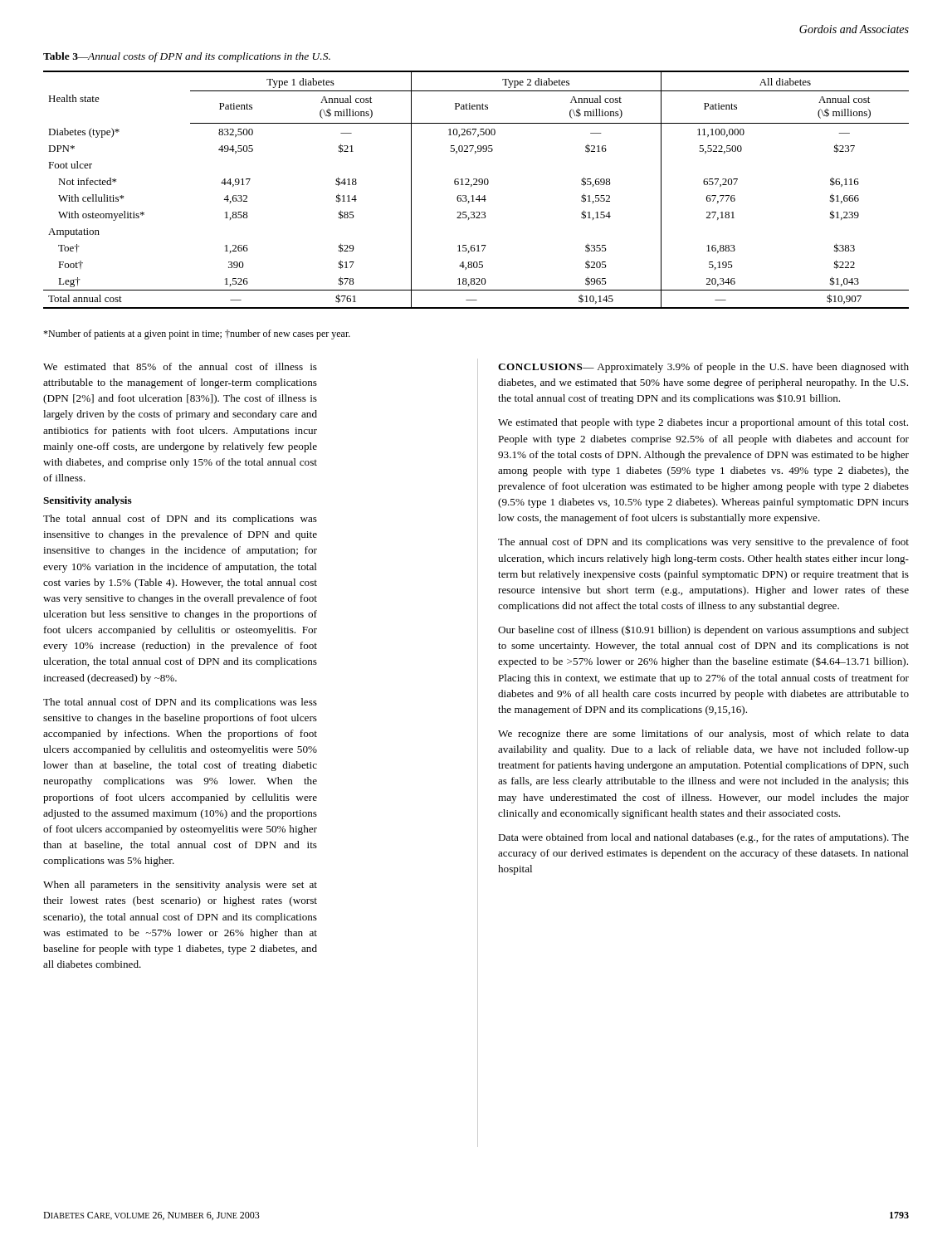Image resolution: width=952 pixels, height=1245 pixels.
Task: Navigate to the passage starting "Sensitivity analysis"
Action: tap(87, 500)
